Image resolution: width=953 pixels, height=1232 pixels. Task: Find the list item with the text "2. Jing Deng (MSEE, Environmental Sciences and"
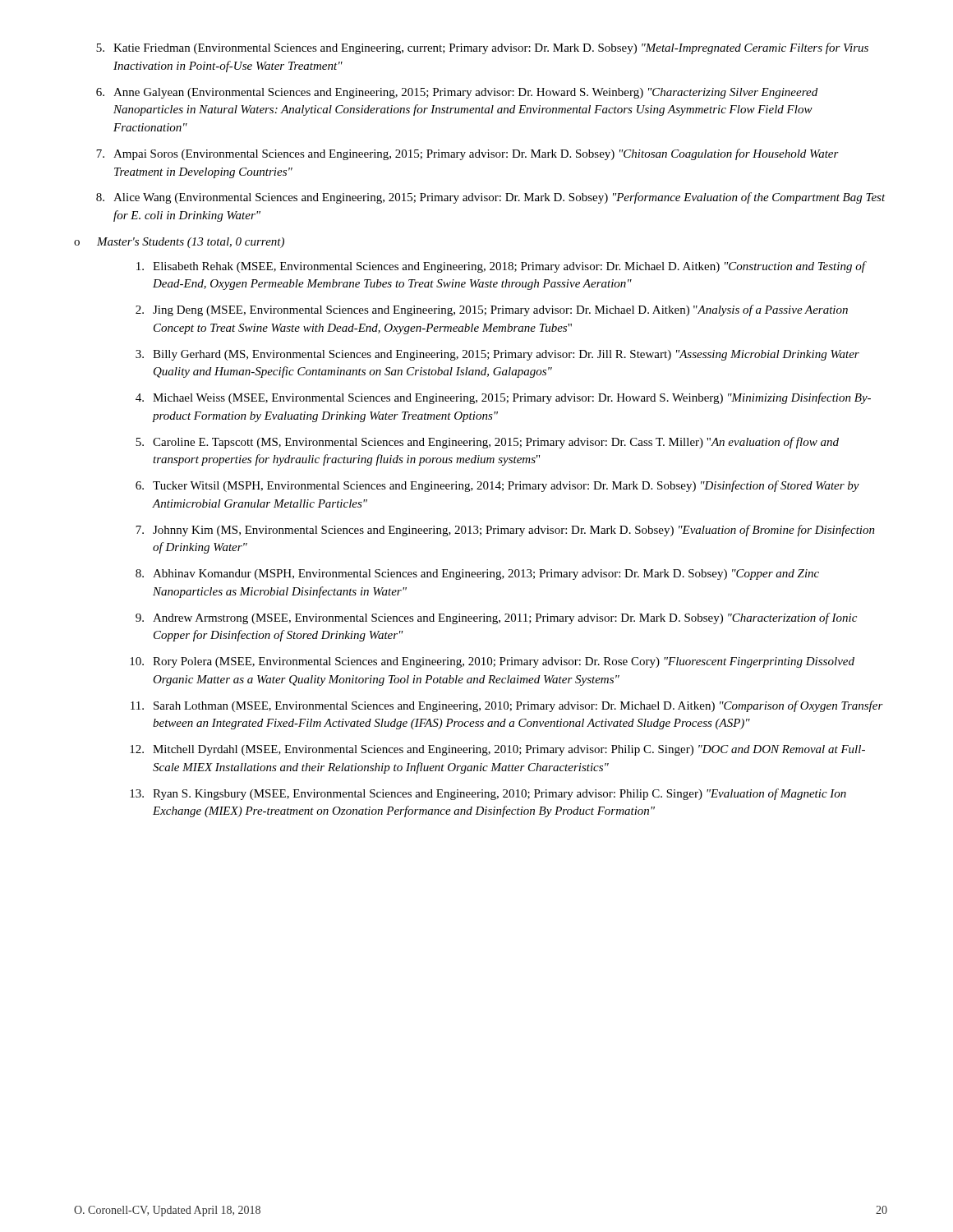[x=500, y=319]
